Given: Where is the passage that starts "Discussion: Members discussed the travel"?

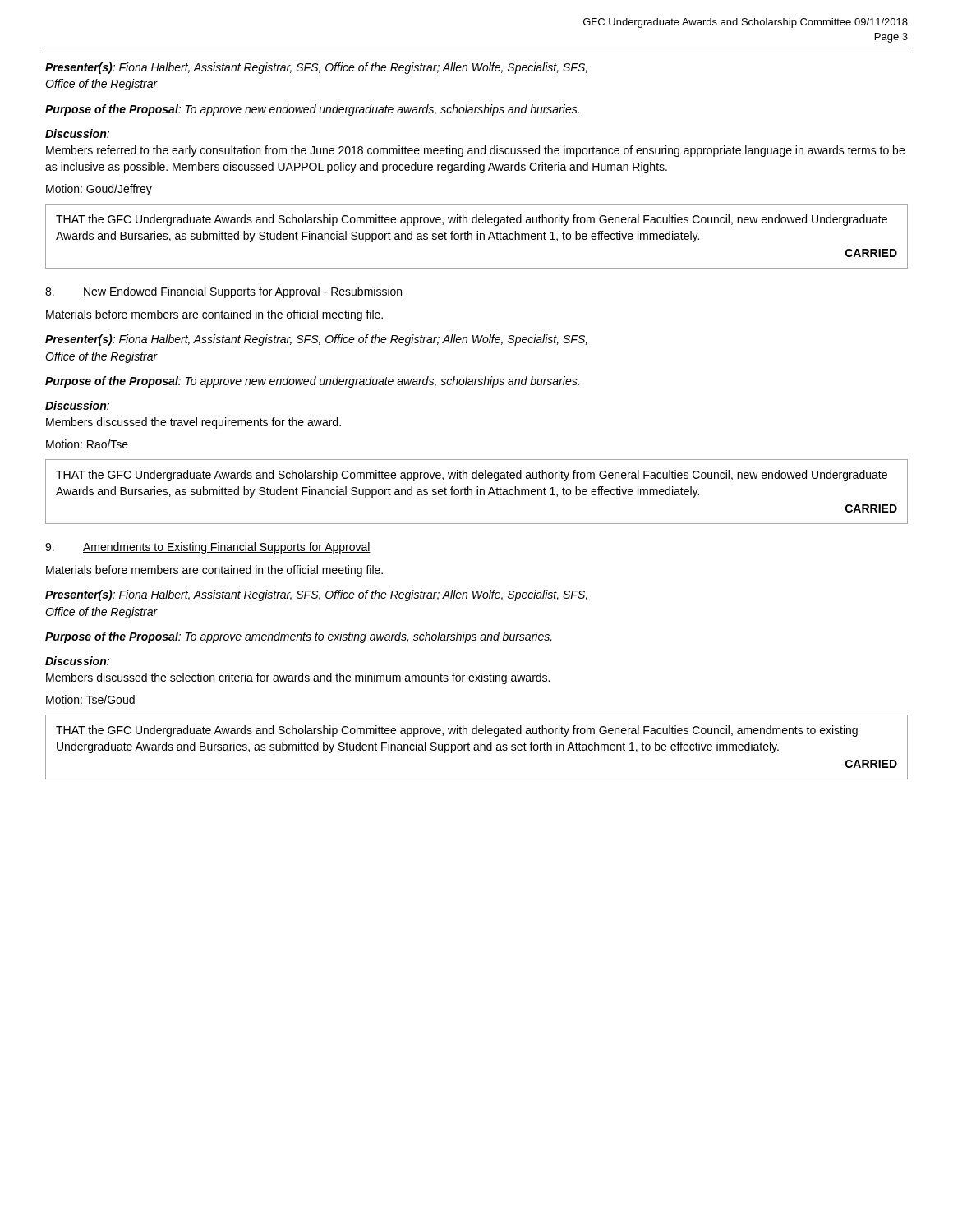Looking at the screenshot, I should [x=194, y=414].
